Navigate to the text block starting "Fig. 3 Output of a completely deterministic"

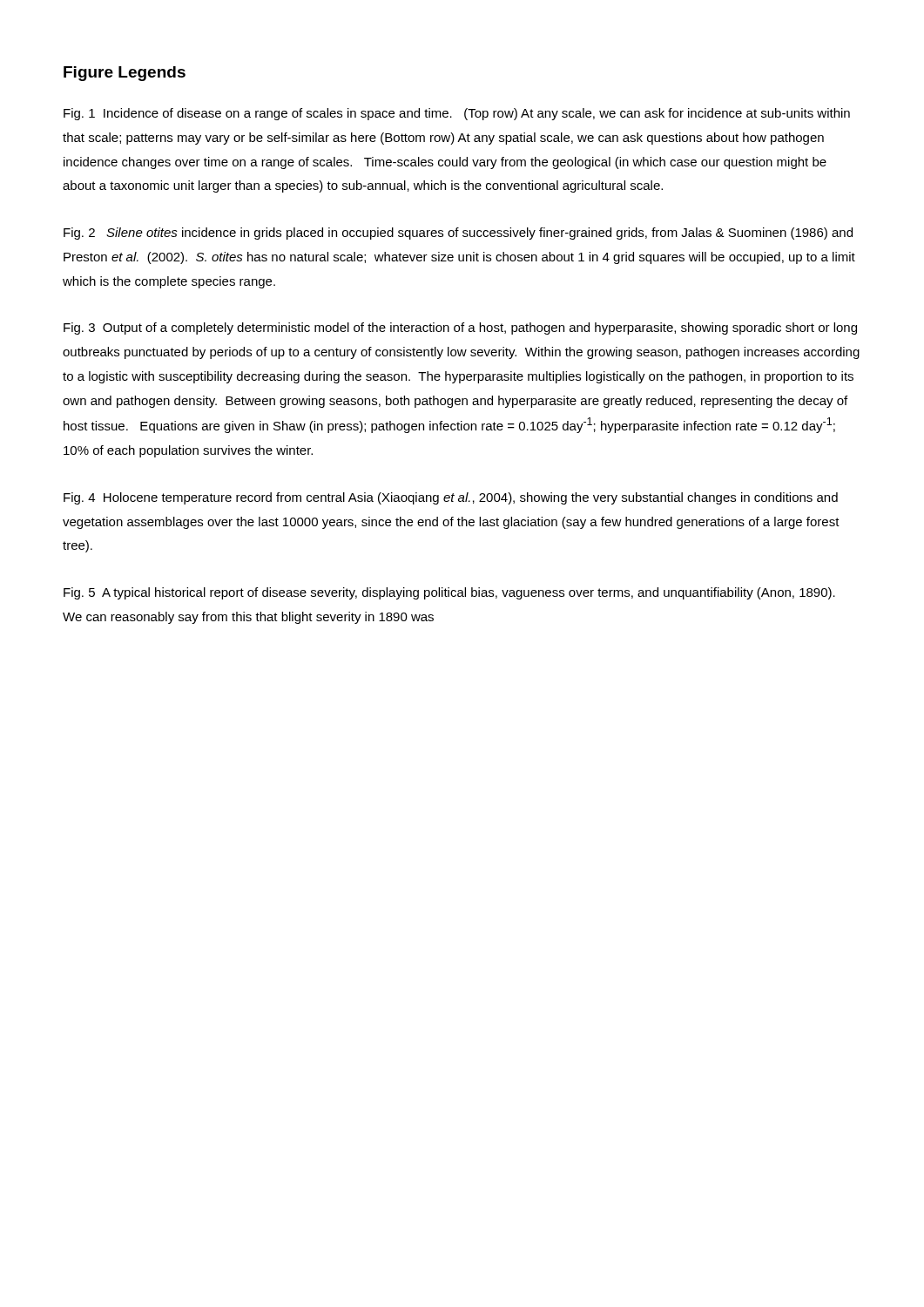click(461, 389)
